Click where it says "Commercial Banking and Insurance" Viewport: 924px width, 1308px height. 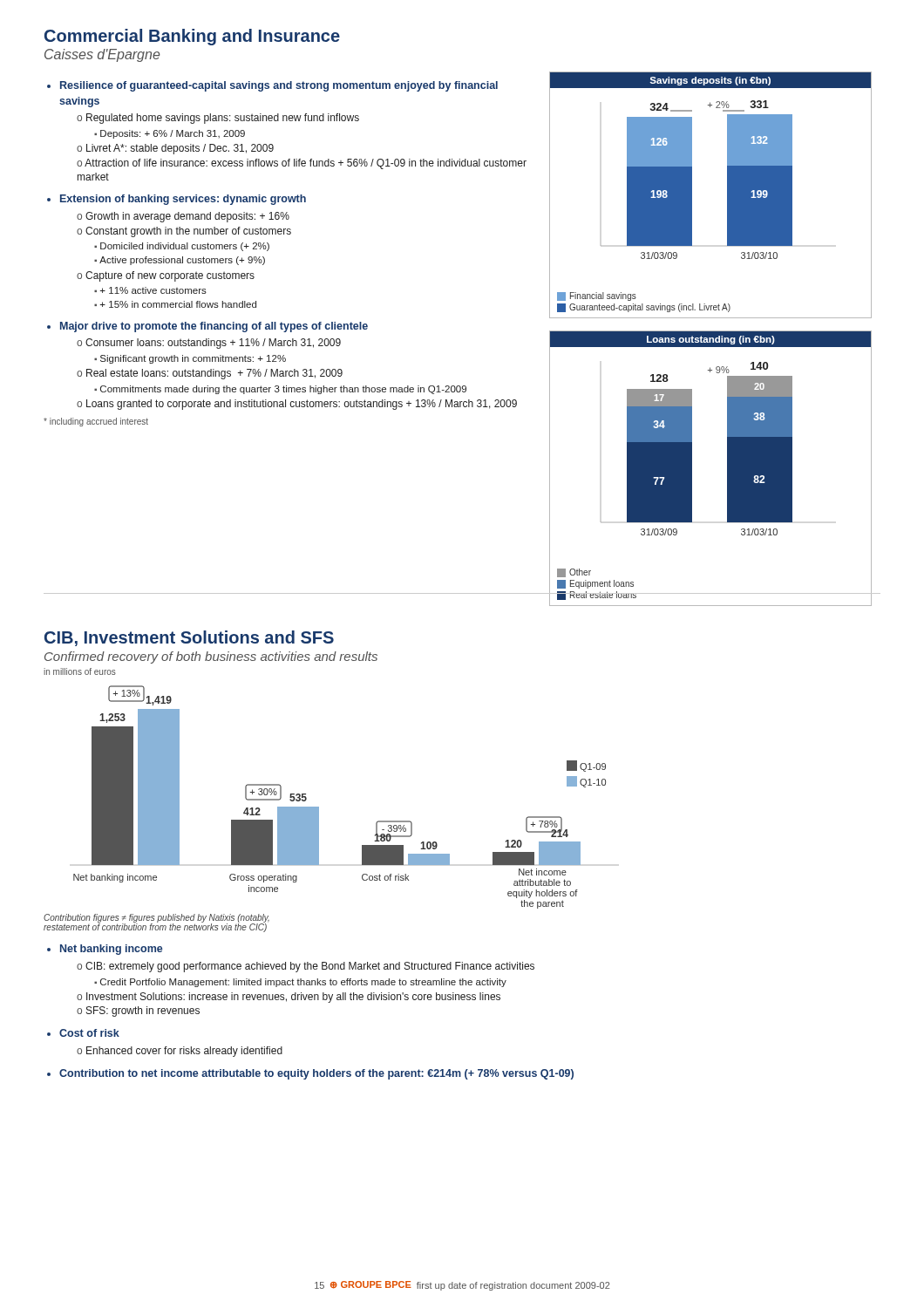pyautogui.click(x=192, y=36)
